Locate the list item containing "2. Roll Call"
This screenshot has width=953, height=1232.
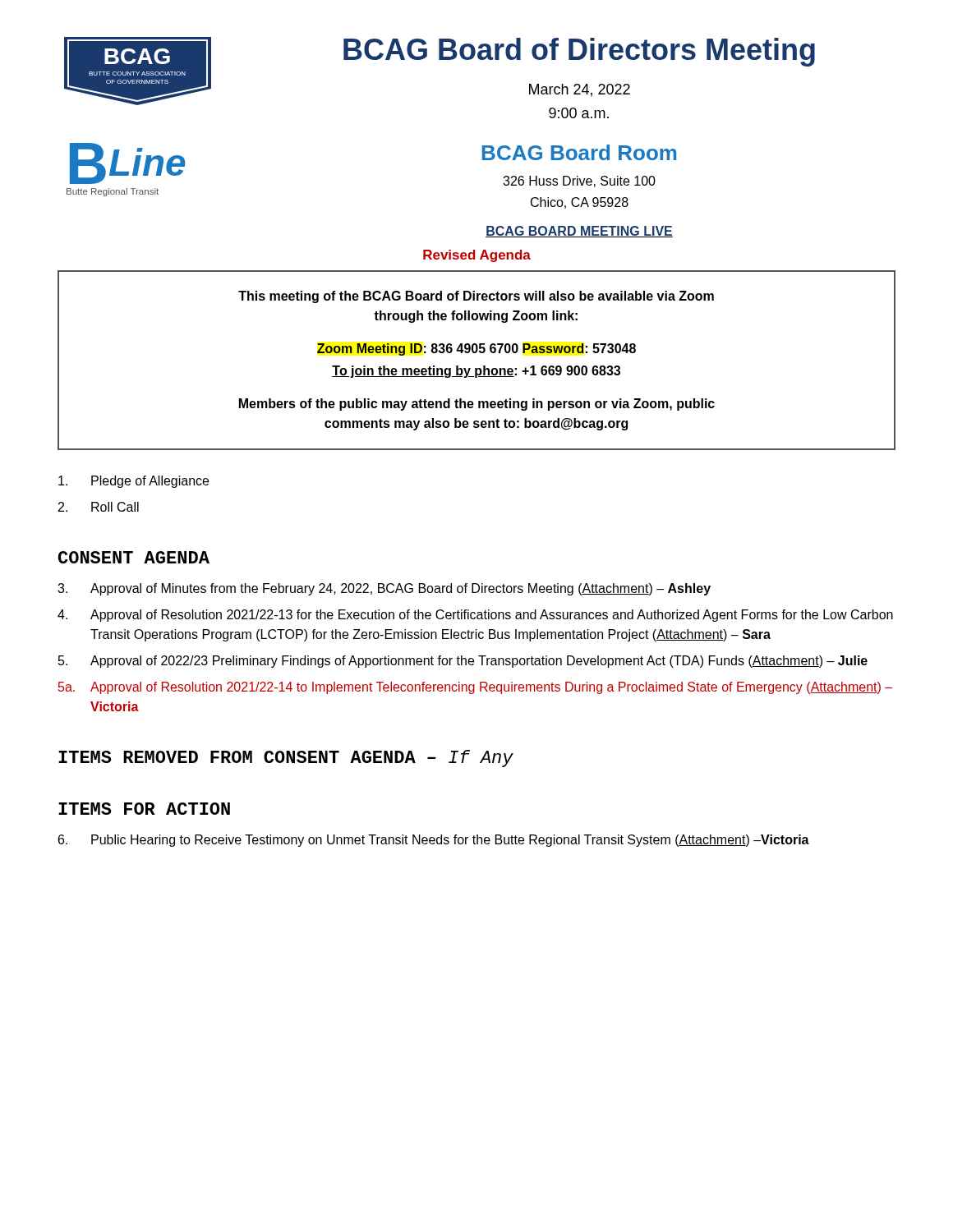(99, 507)
